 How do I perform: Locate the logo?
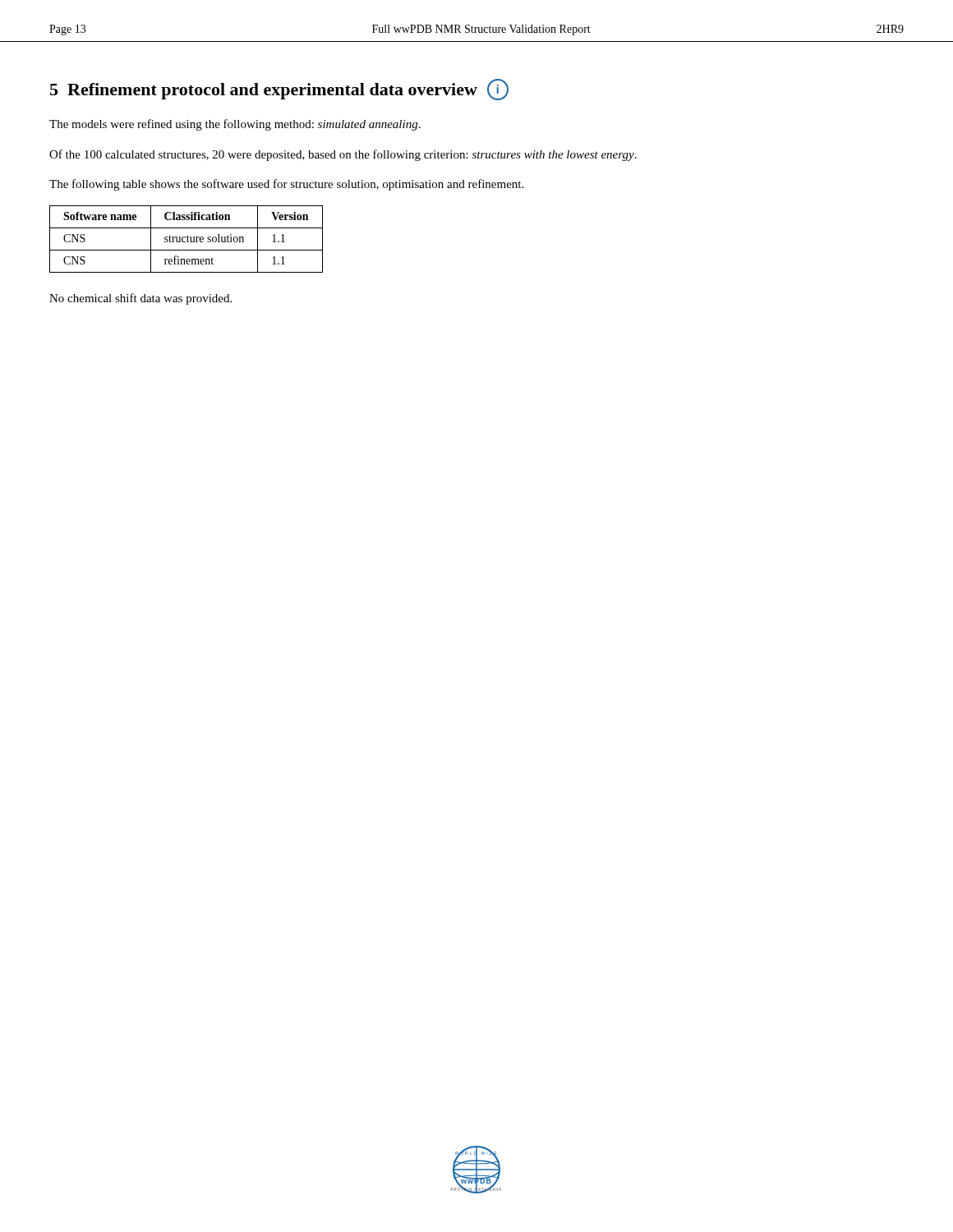click(x=476, y=1171)
